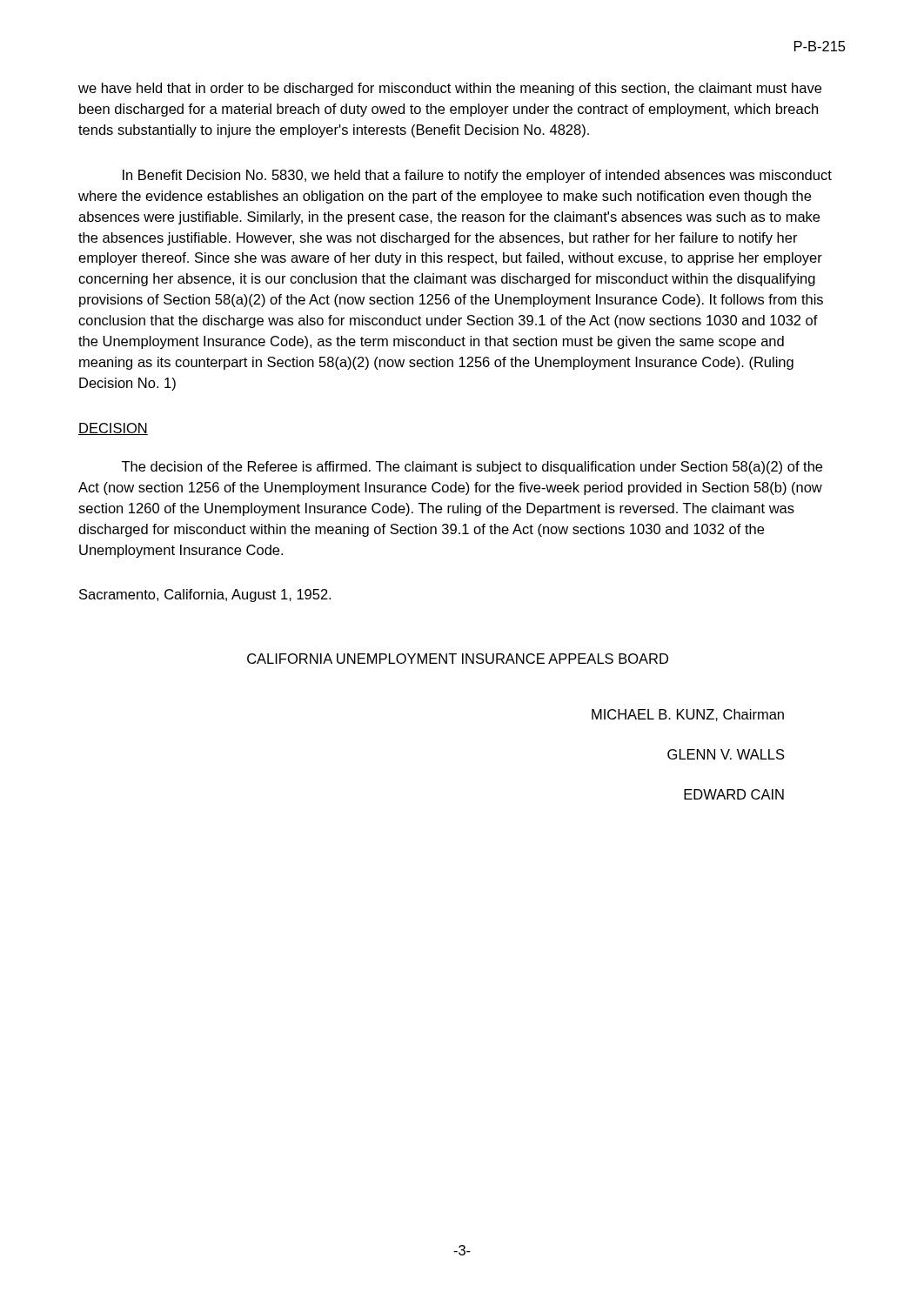Viewport: 924px width, 1305px height.
Task: Click a section header
Action: [113, 428]
